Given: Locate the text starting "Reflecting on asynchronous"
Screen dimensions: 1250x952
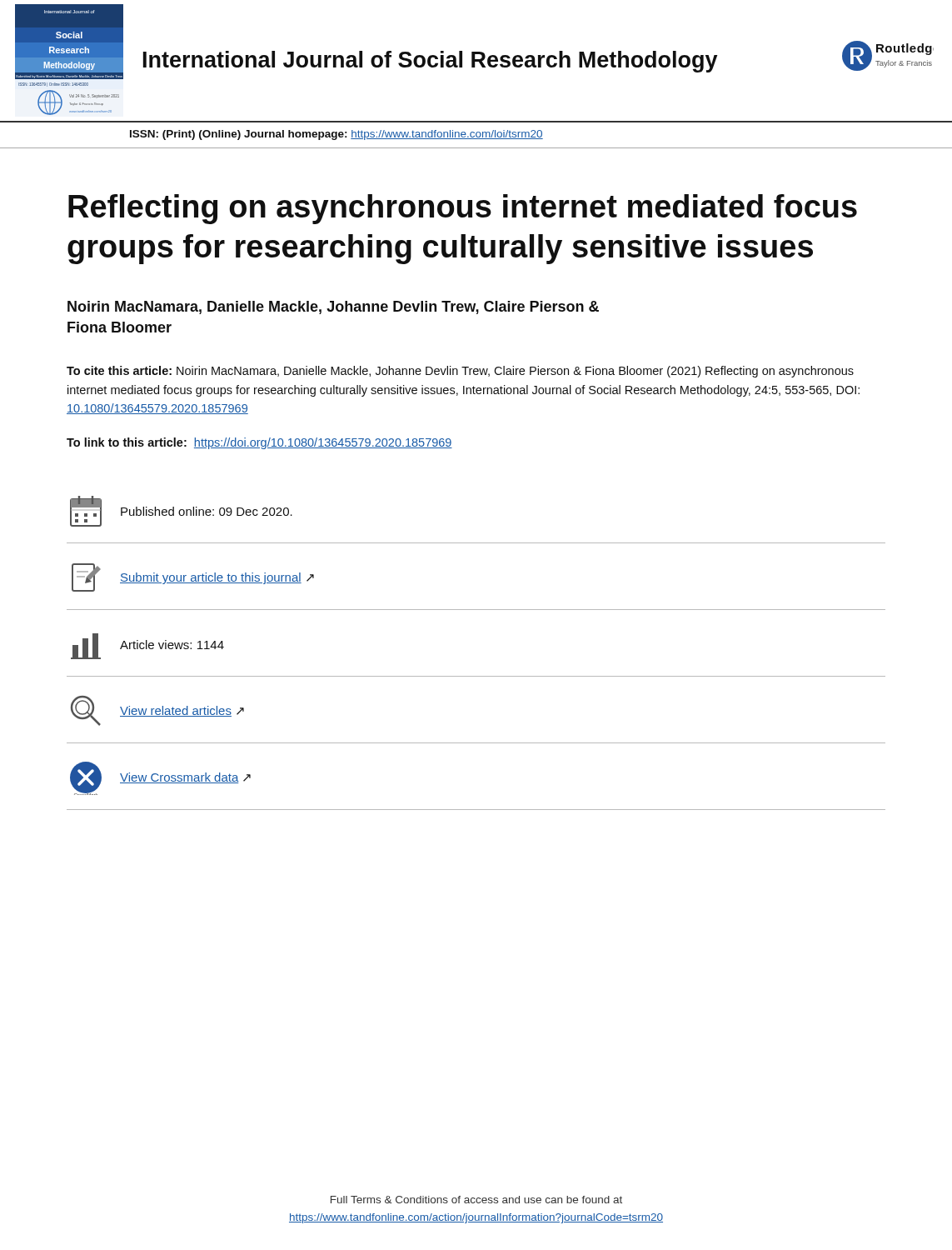Looking at the screenshot, I should click(462, 226).
